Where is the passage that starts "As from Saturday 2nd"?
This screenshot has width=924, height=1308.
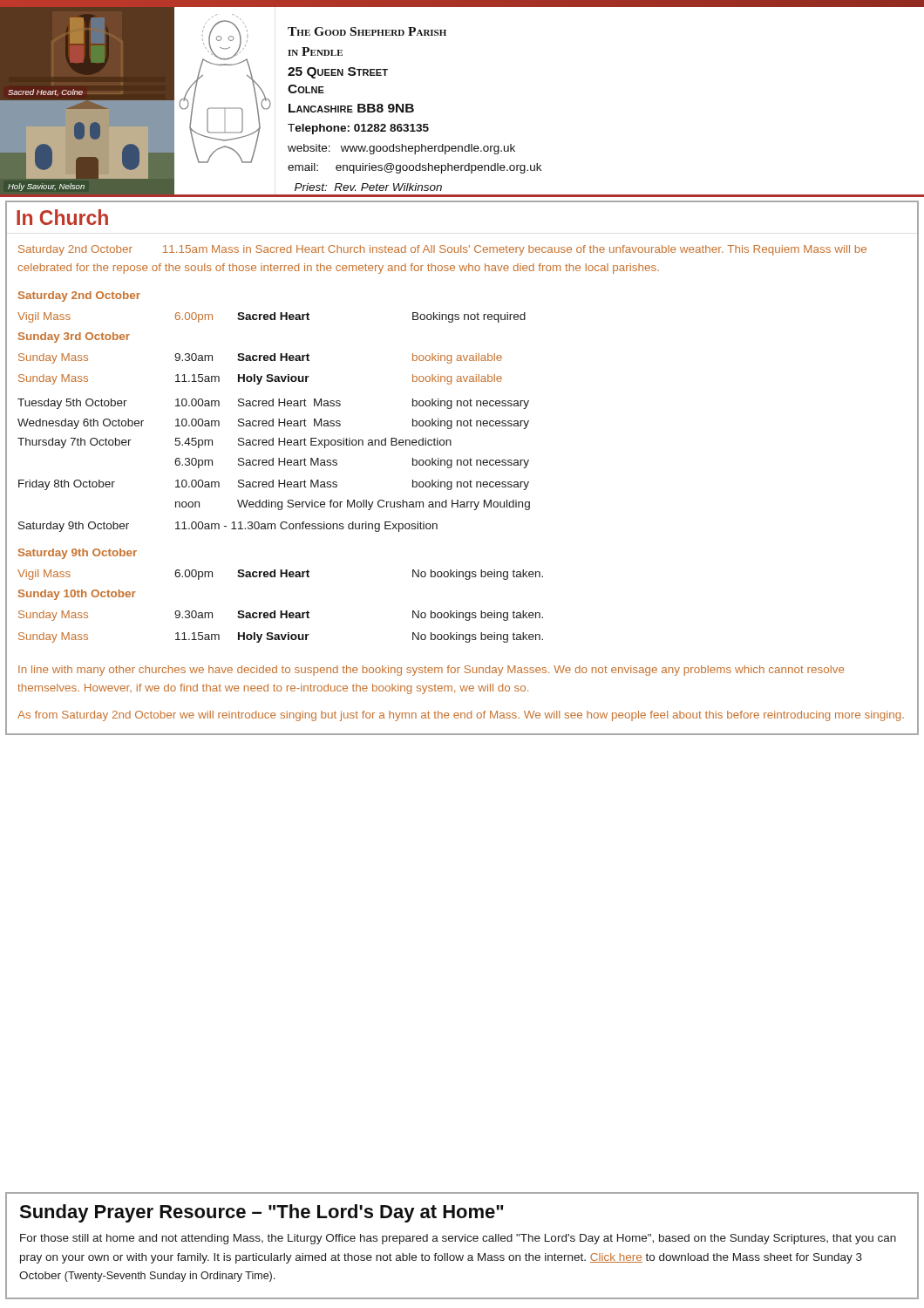tap(461, 714)
